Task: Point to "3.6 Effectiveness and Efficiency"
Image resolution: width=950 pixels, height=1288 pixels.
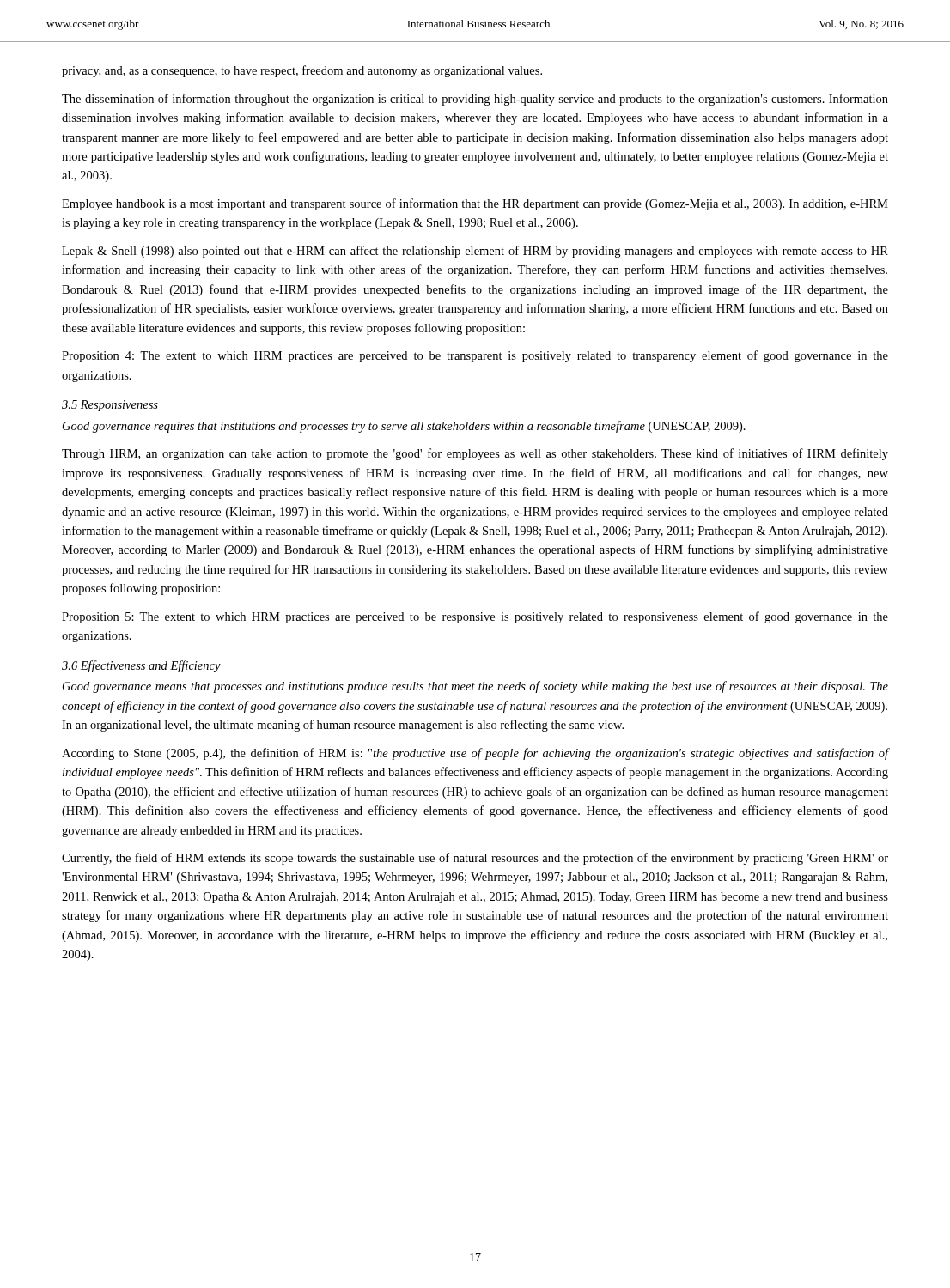Action: [141, 666]
